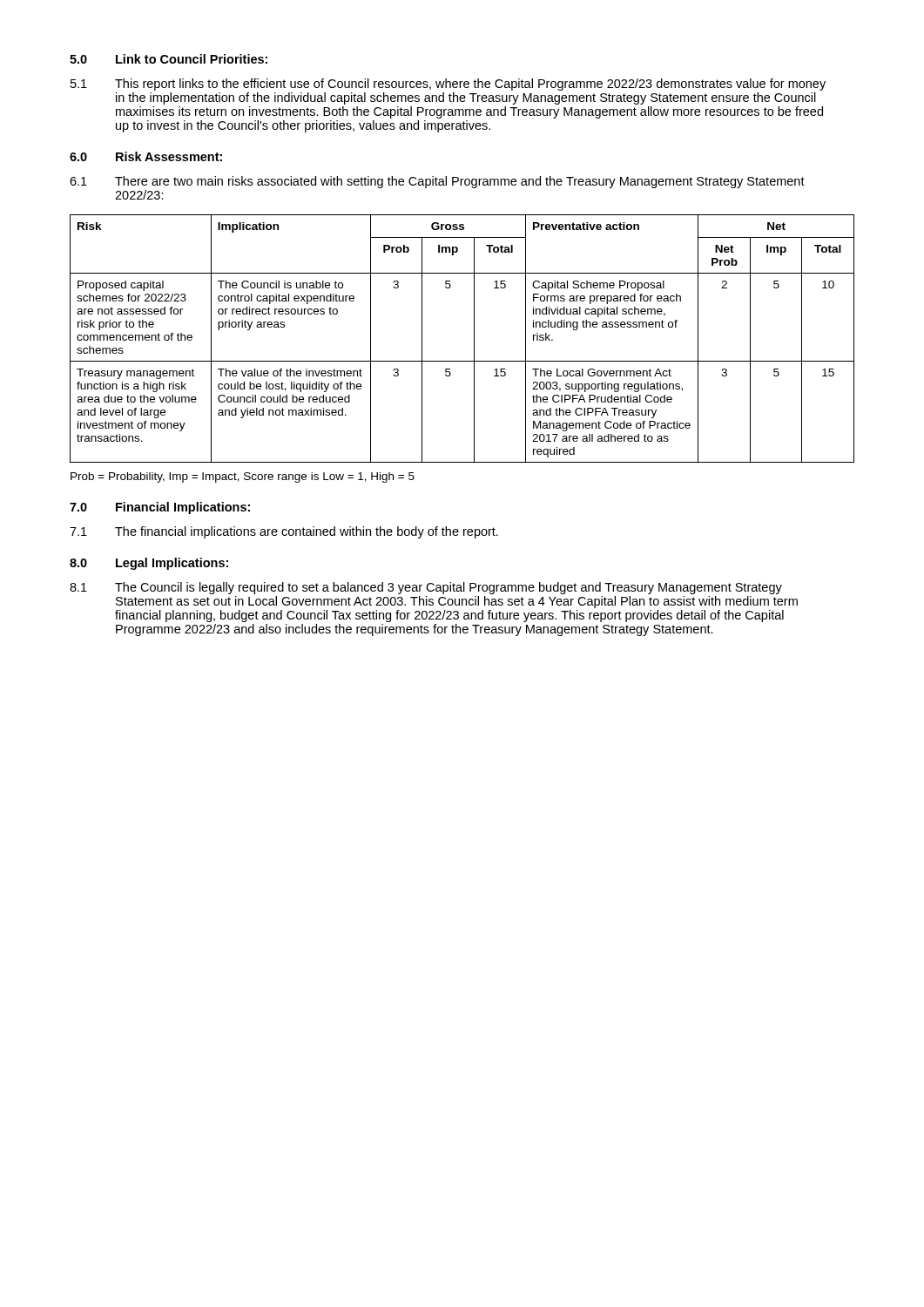Screen dimensions: 1307x924
Task: Click on the table containing "Preventative action"
Action: (x=462, y=339)
